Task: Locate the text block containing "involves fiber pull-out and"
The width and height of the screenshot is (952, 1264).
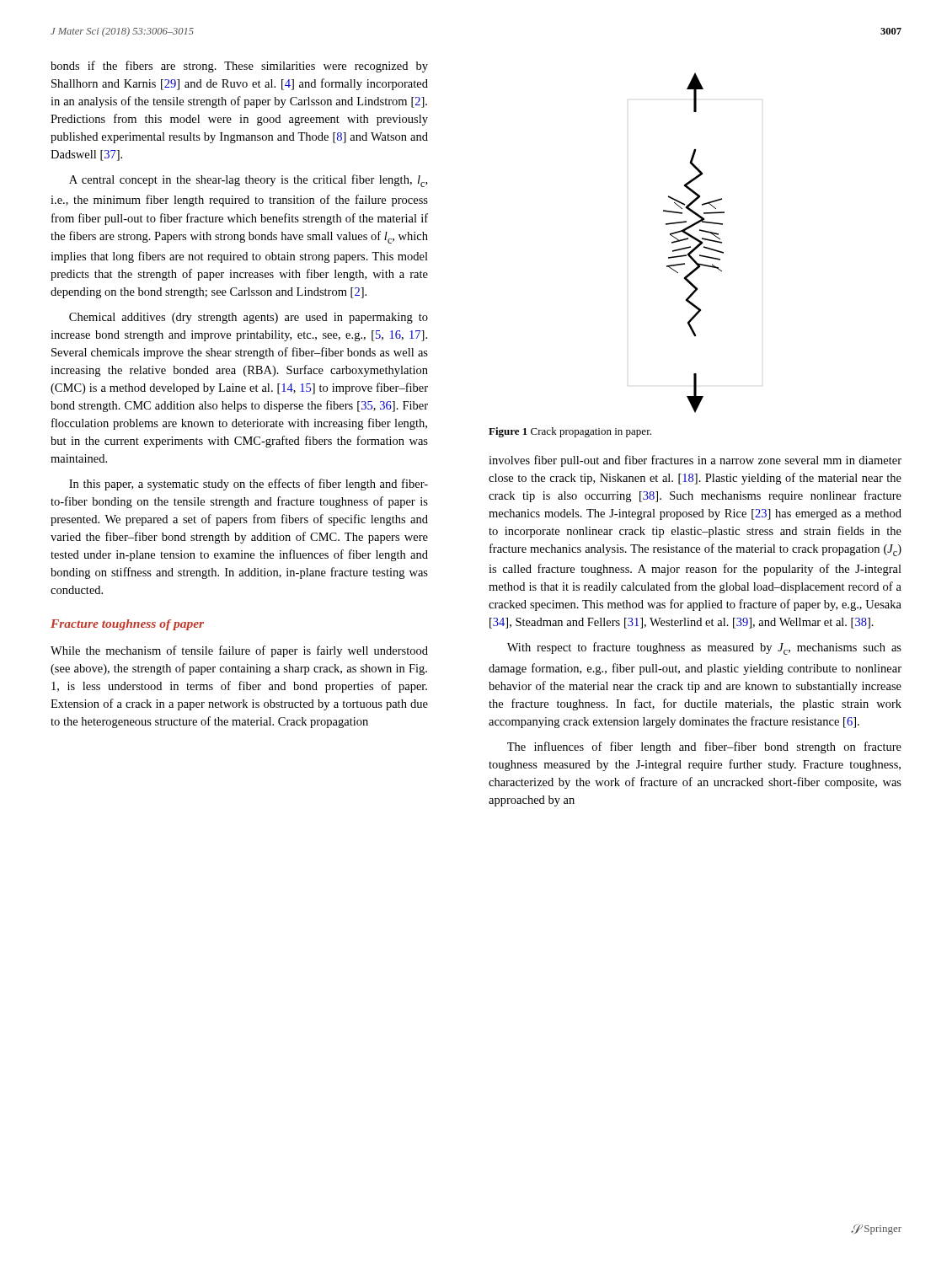Action: click(x=695, y=541)
